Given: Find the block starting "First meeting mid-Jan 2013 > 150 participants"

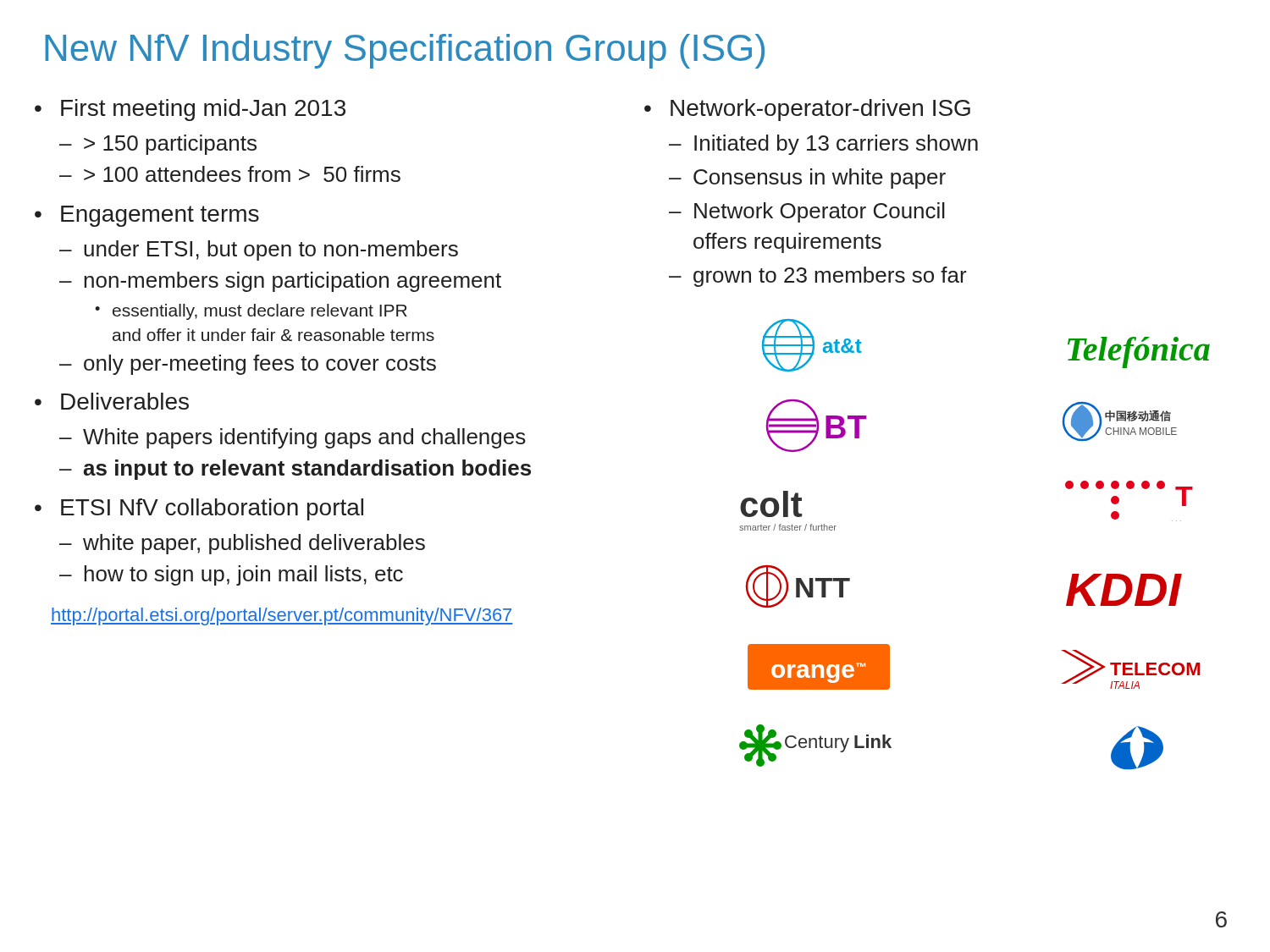Looking at the screenshot, I should click(203, 110).
